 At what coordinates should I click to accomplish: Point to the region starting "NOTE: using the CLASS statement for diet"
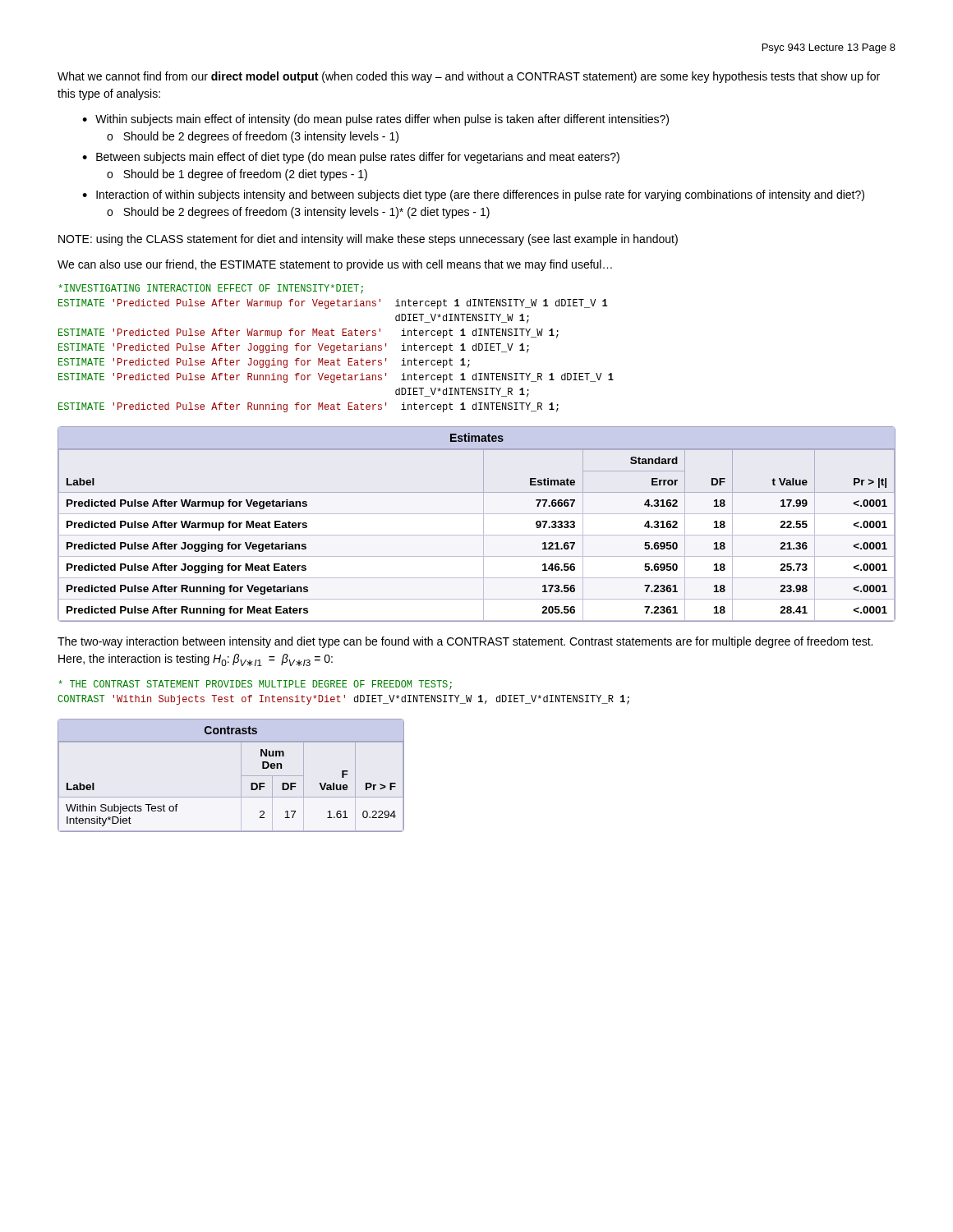[368, 239]
